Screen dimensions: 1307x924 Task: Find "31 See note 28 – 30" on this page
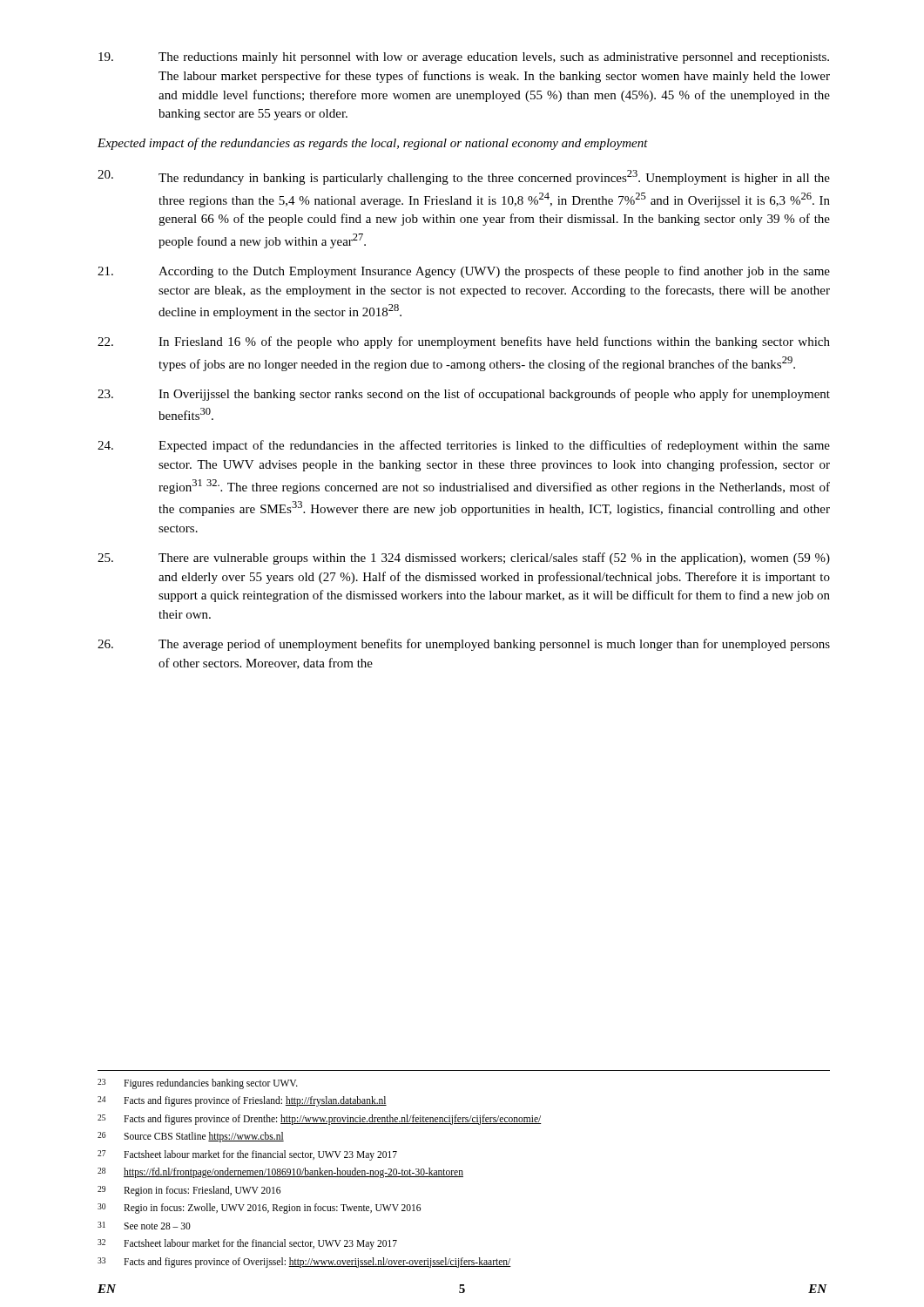(x=144, y=1226)
